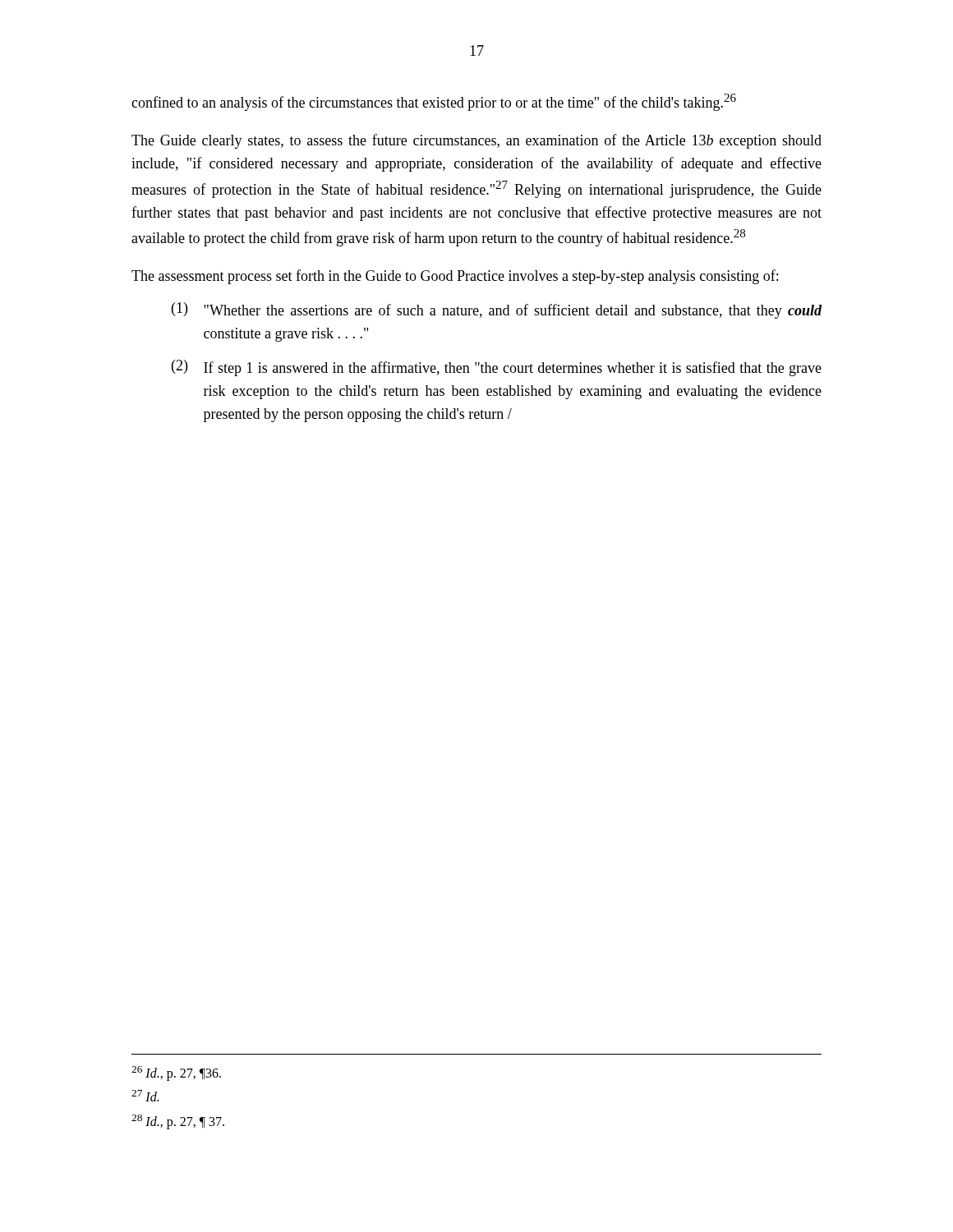This screenshot has width=953, height=1232.
Task: Locate the element starting "28 Id., p. 27, ¶ 37."
Action: (178, 1120)
